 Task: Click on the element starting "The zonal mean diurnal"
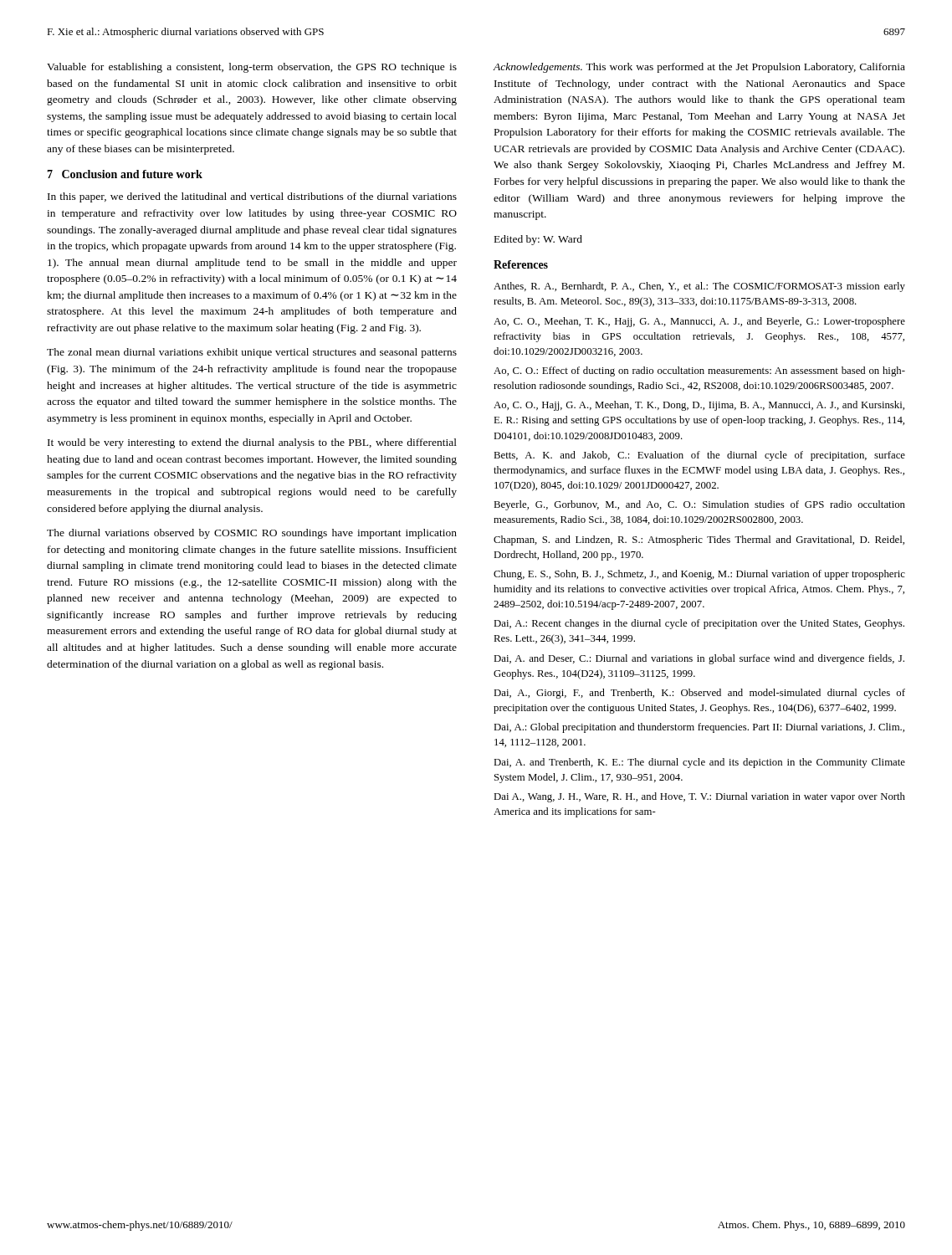(252, 385)
